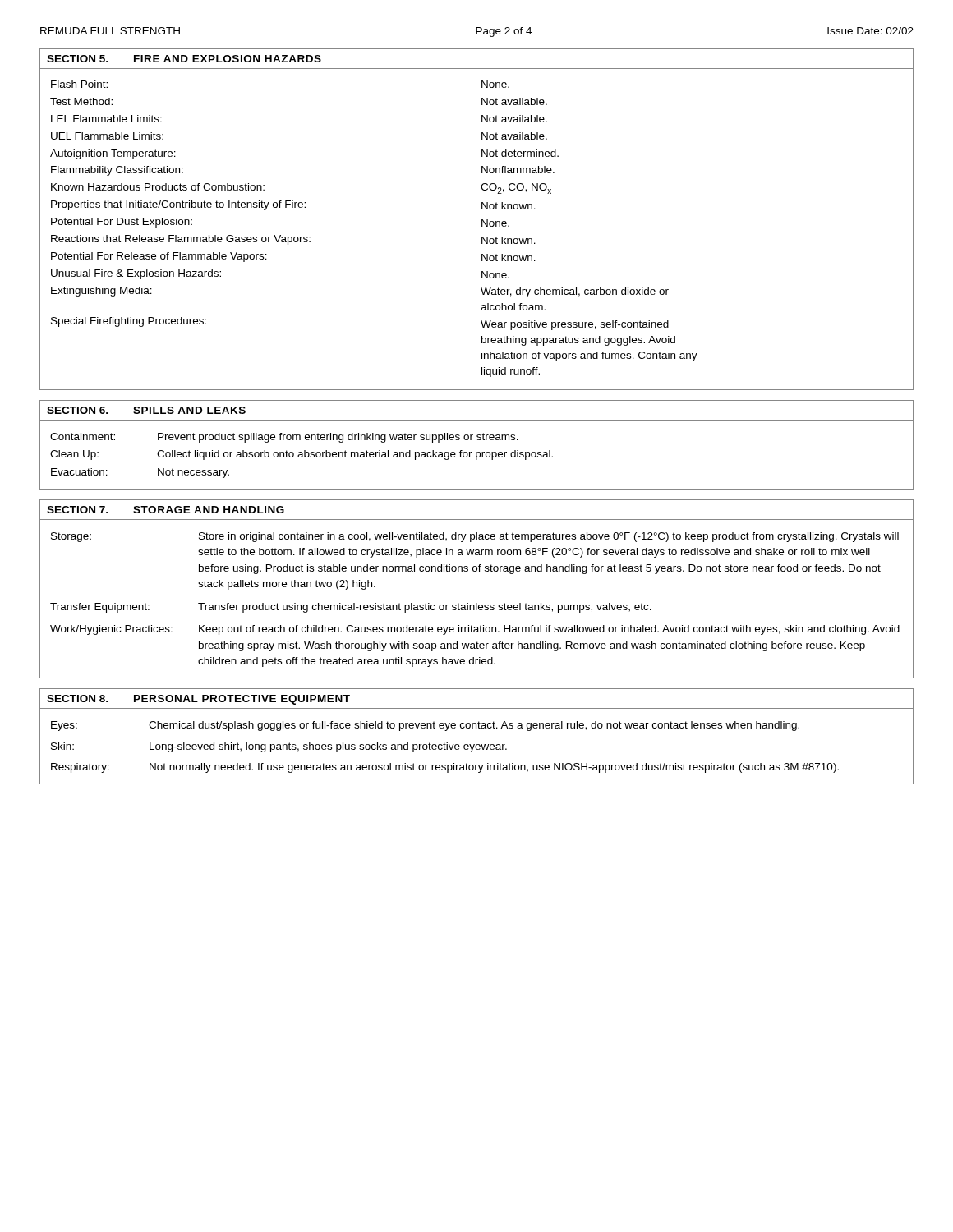Find the section header on this page that starts "SECTION 6. SPILLS AND LEAKS"
The width and height of the screenshot is (953, 1232).
point(476,444)
